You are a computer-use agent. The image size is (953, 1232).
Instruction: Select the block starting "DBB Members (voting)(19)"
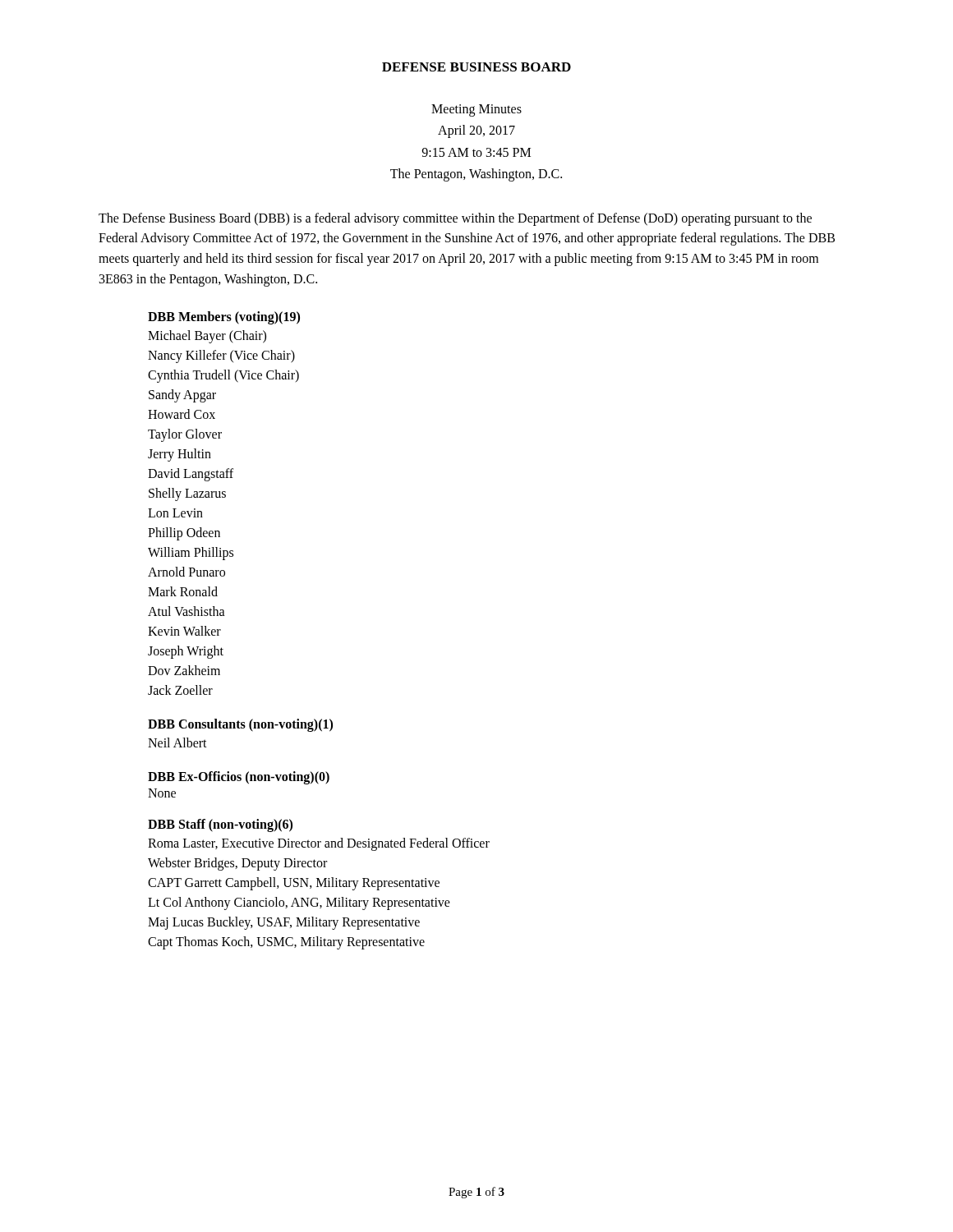tap(224, 316)
